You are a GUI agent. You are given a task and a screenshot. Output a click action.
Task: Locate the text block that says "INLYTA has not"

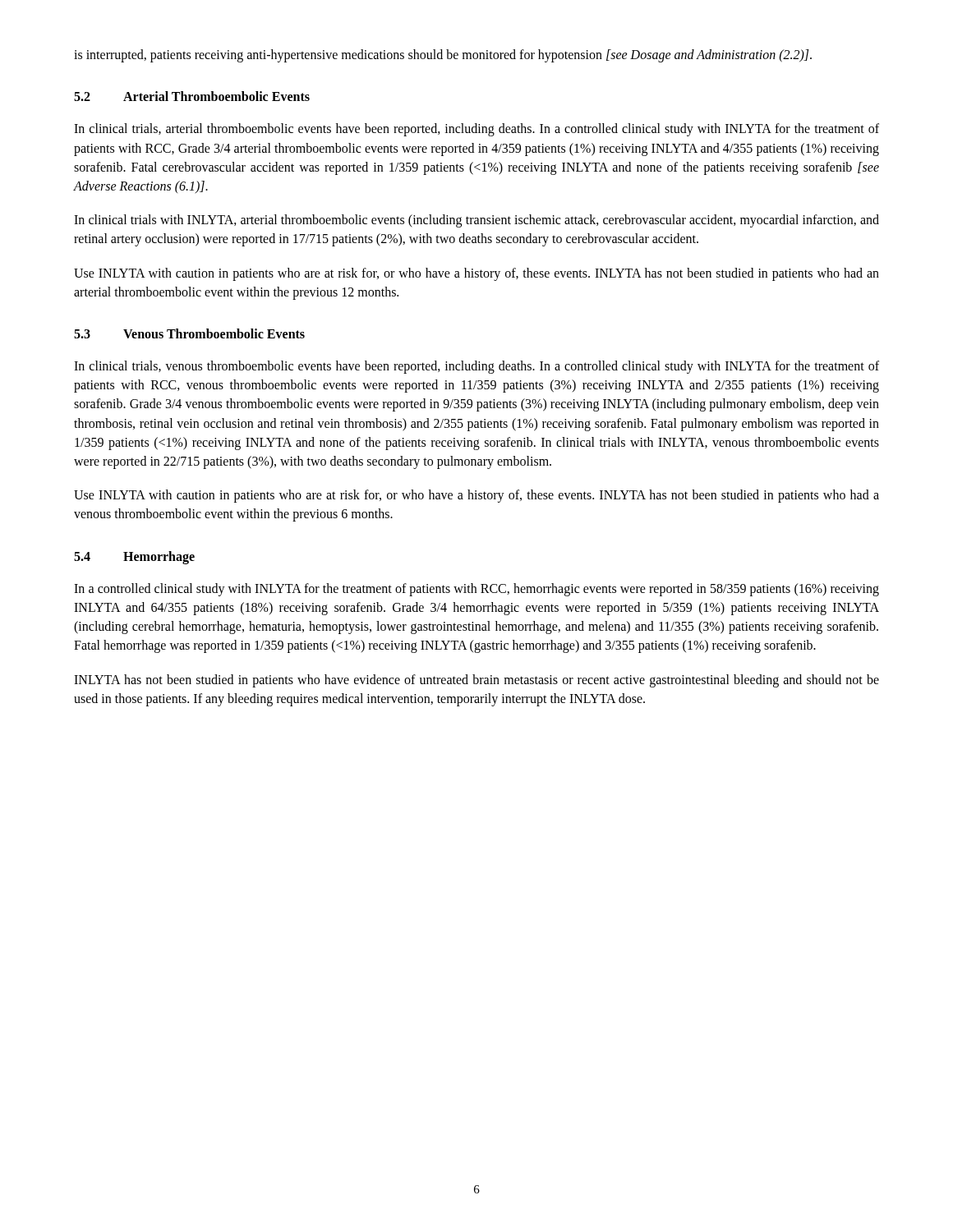[x=476, y=689]
